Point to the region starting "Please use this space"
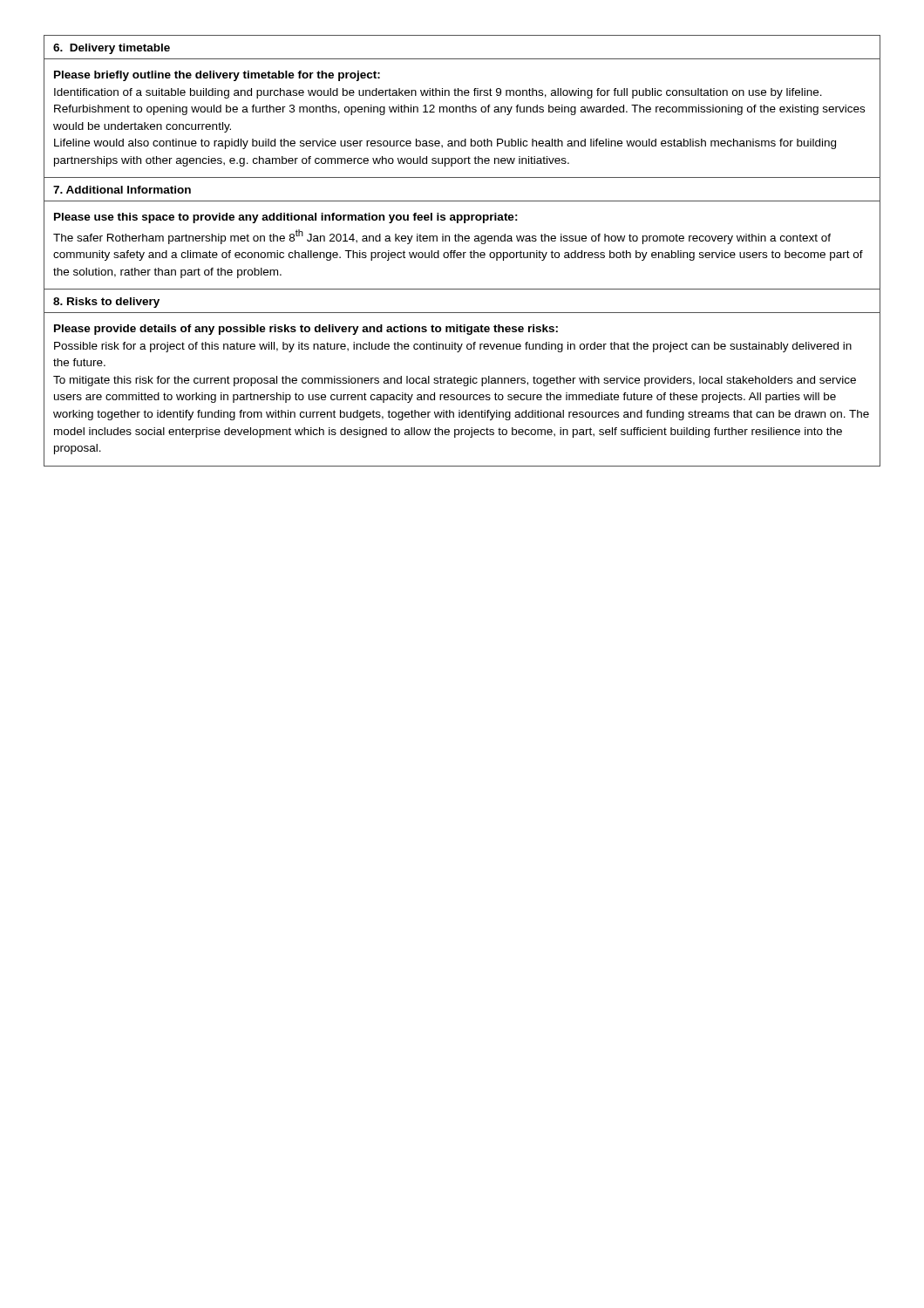Image resolution: width=924 pixels, height=1308 pixels. [x=462, y=217]
